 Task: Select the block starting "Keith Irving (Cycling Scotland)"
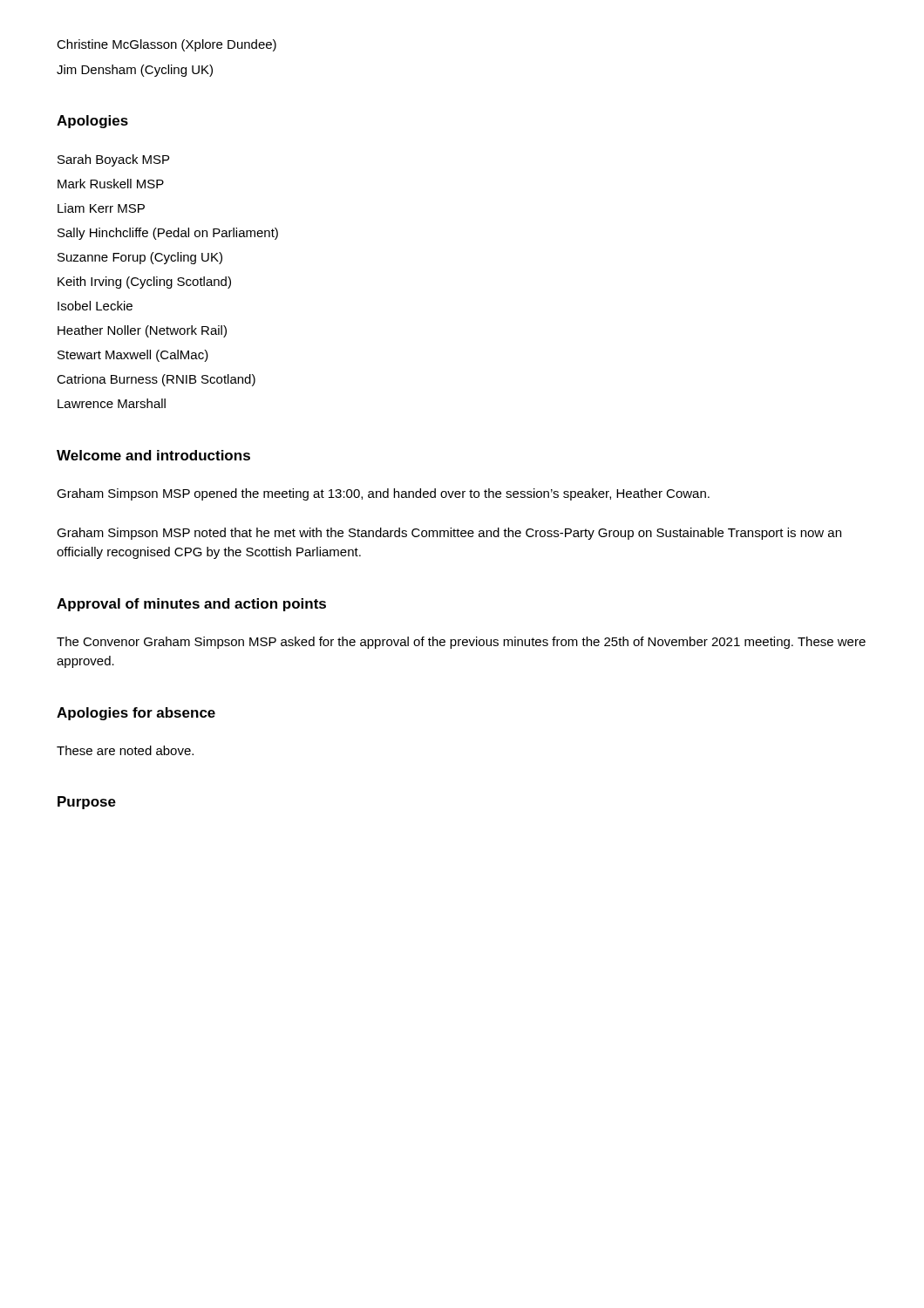coord(144,281)
